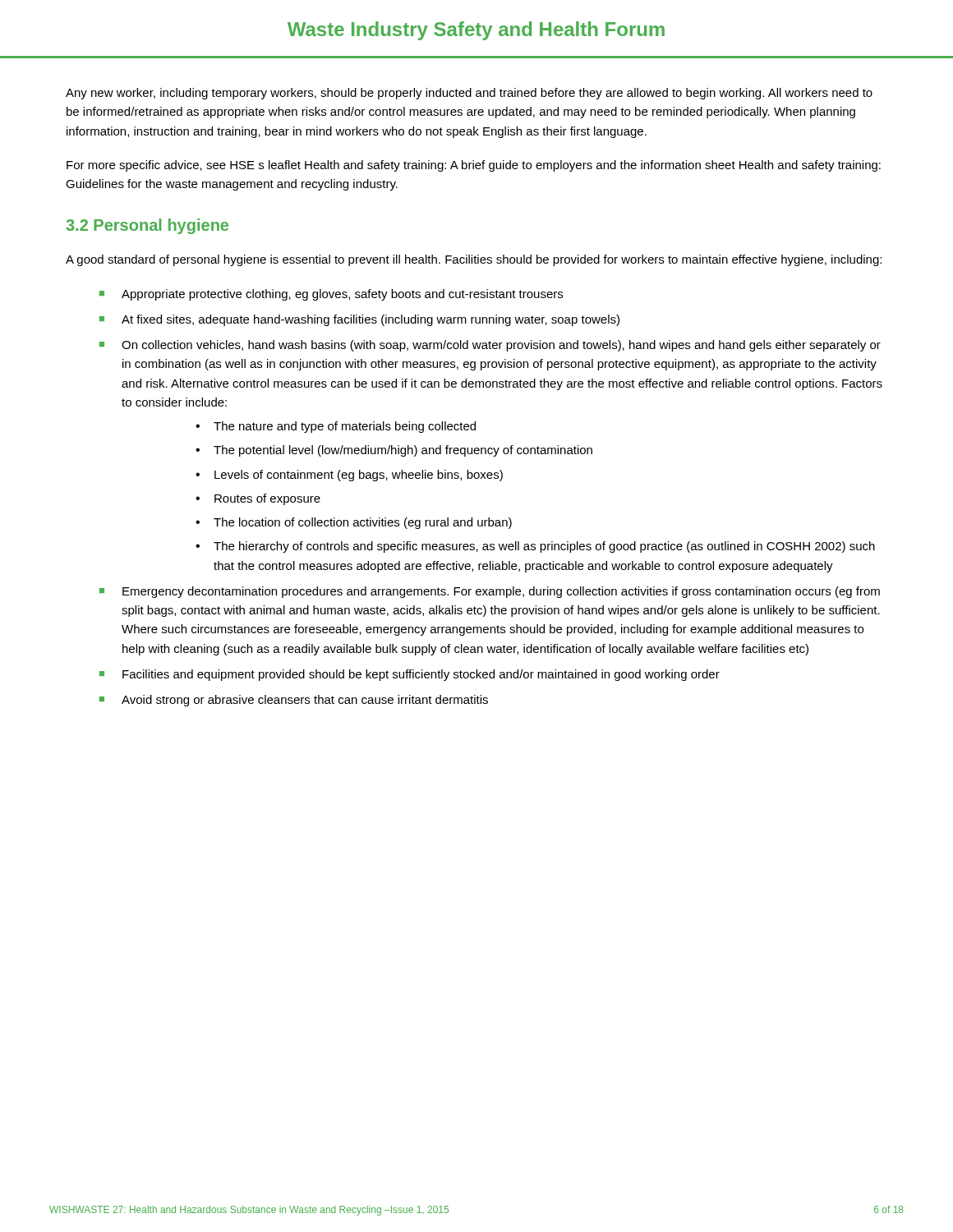Click on the passage starting "For more specific"
This screenshot has height=1232, width=953.
474,174
